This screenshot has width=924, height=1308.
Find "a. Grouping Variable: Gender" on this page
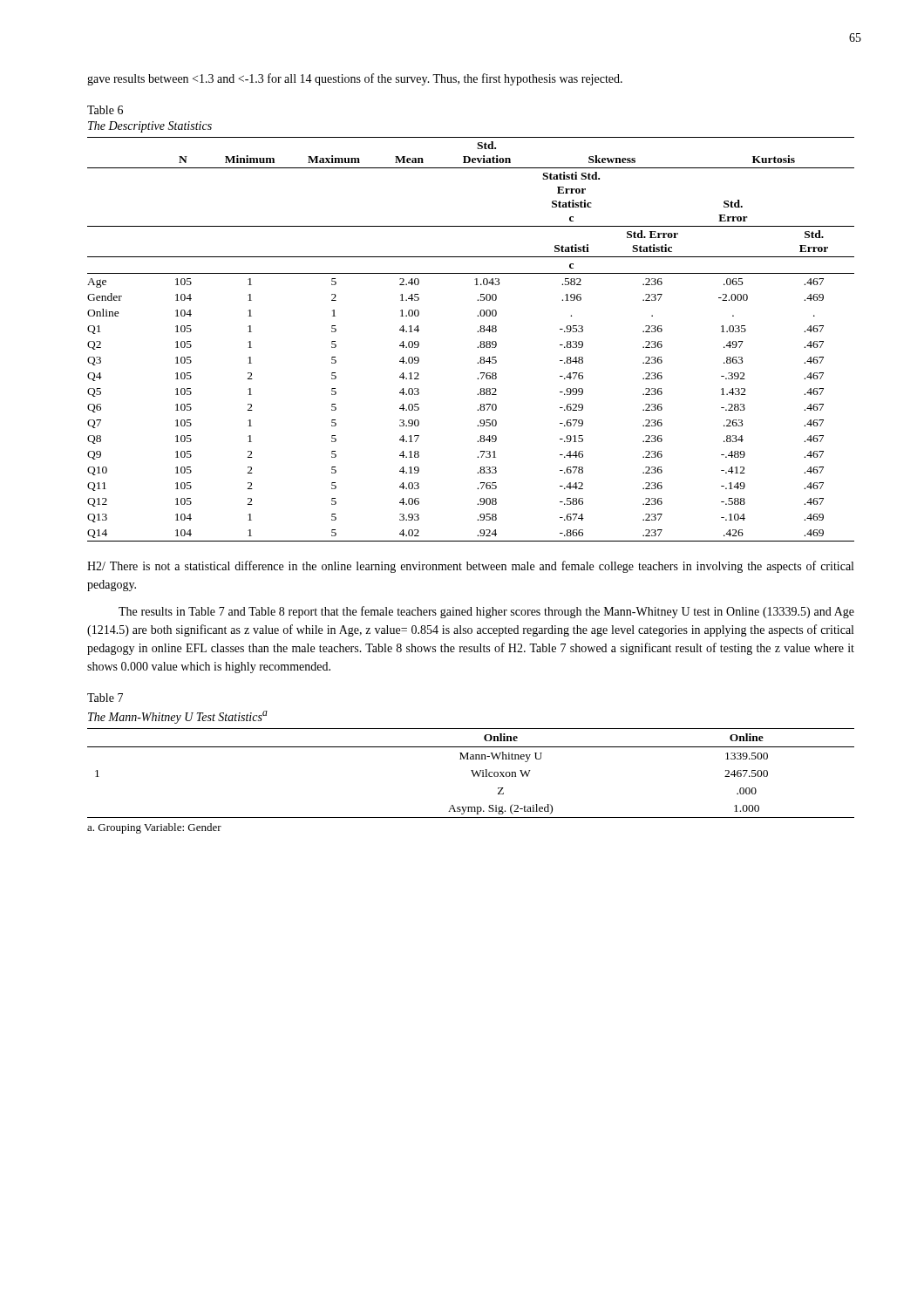(x=154, y=827)
